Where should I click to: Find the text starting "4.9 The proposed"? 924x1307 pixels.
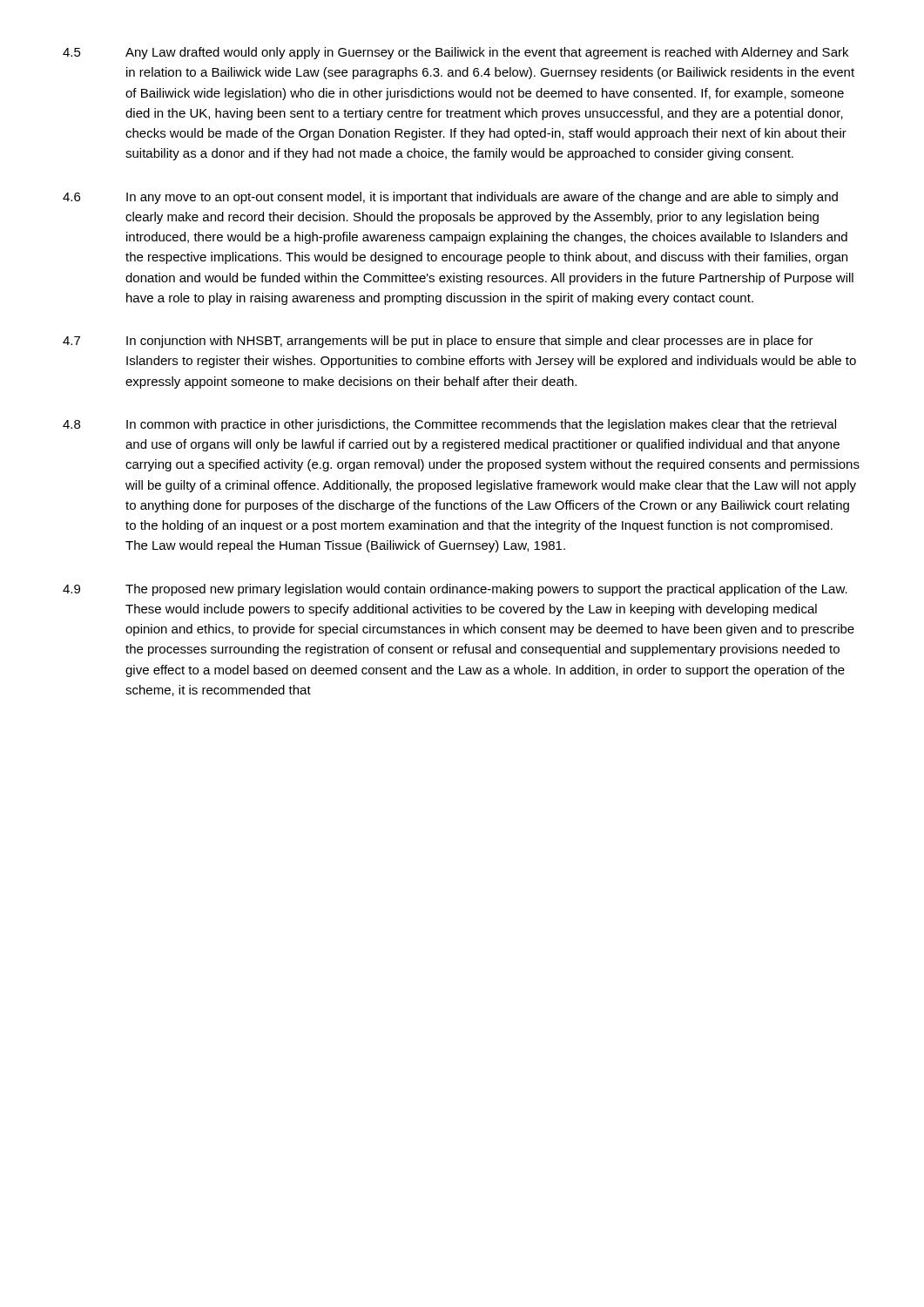coord(462,639)
